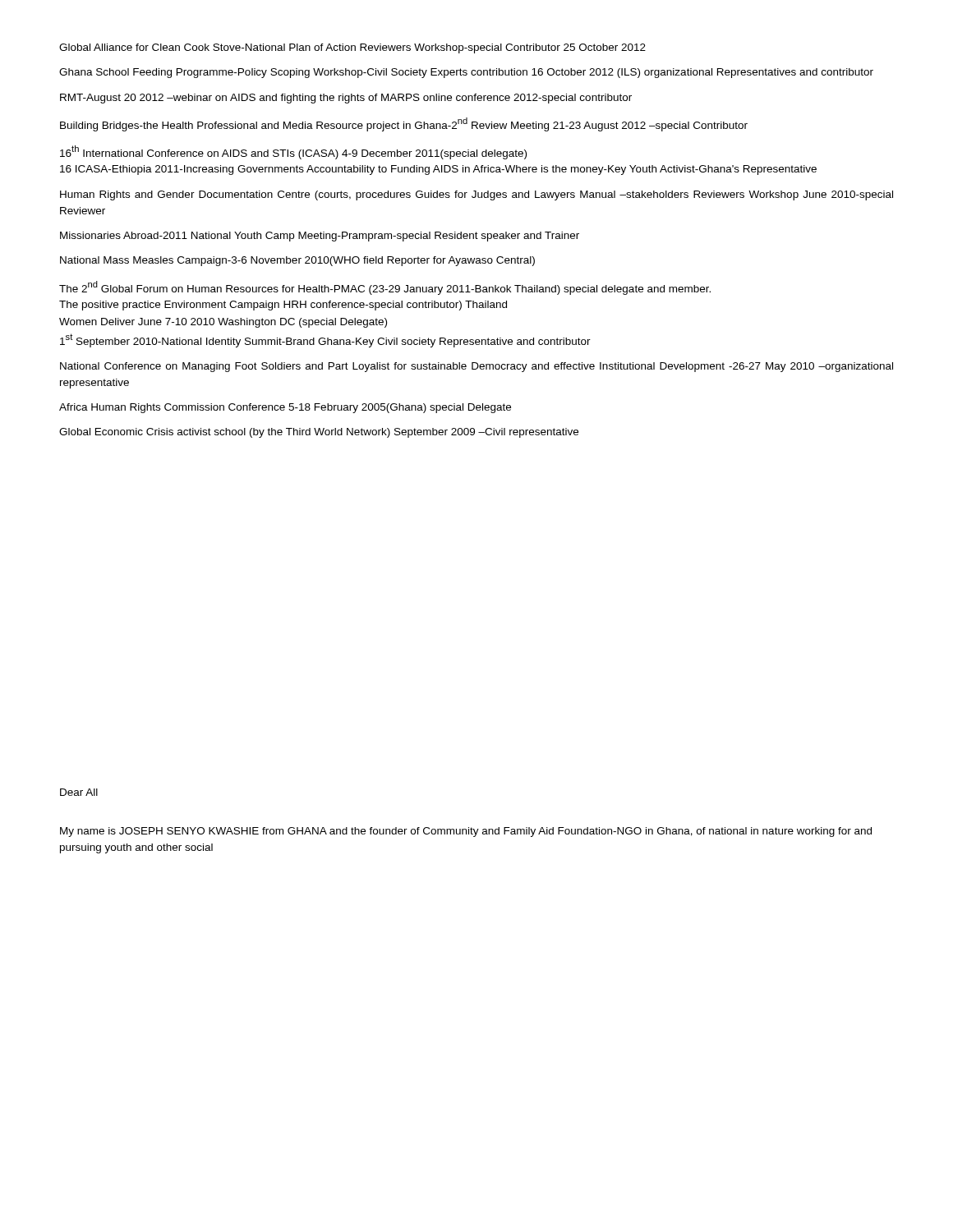Click on the block starting "Global Alliance for Clean"
The image size is (953, 1232).
pyautogui.click(x=353, y=47)
